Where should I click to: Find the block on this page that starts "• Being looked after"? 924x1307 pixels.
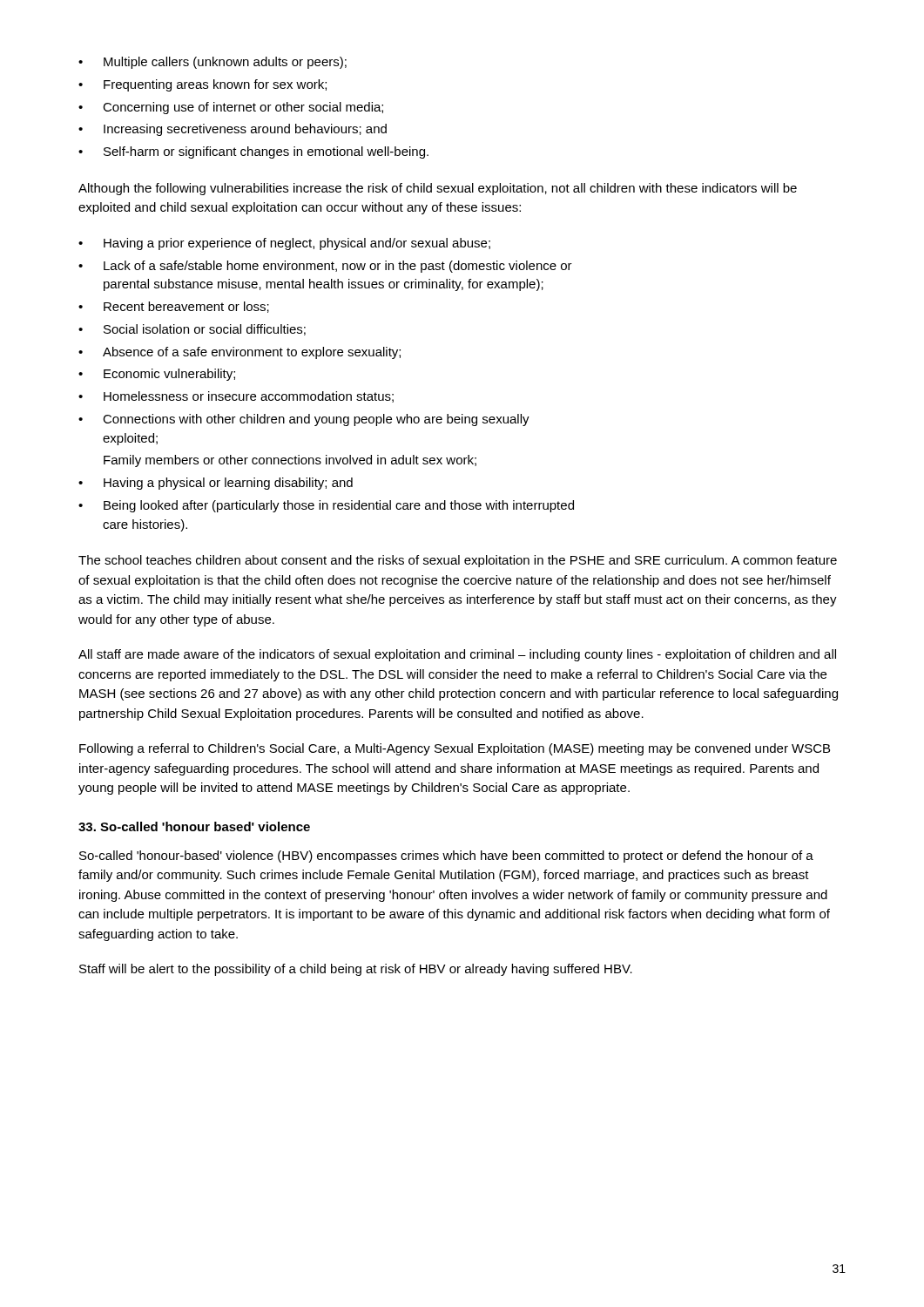[462, 515]
